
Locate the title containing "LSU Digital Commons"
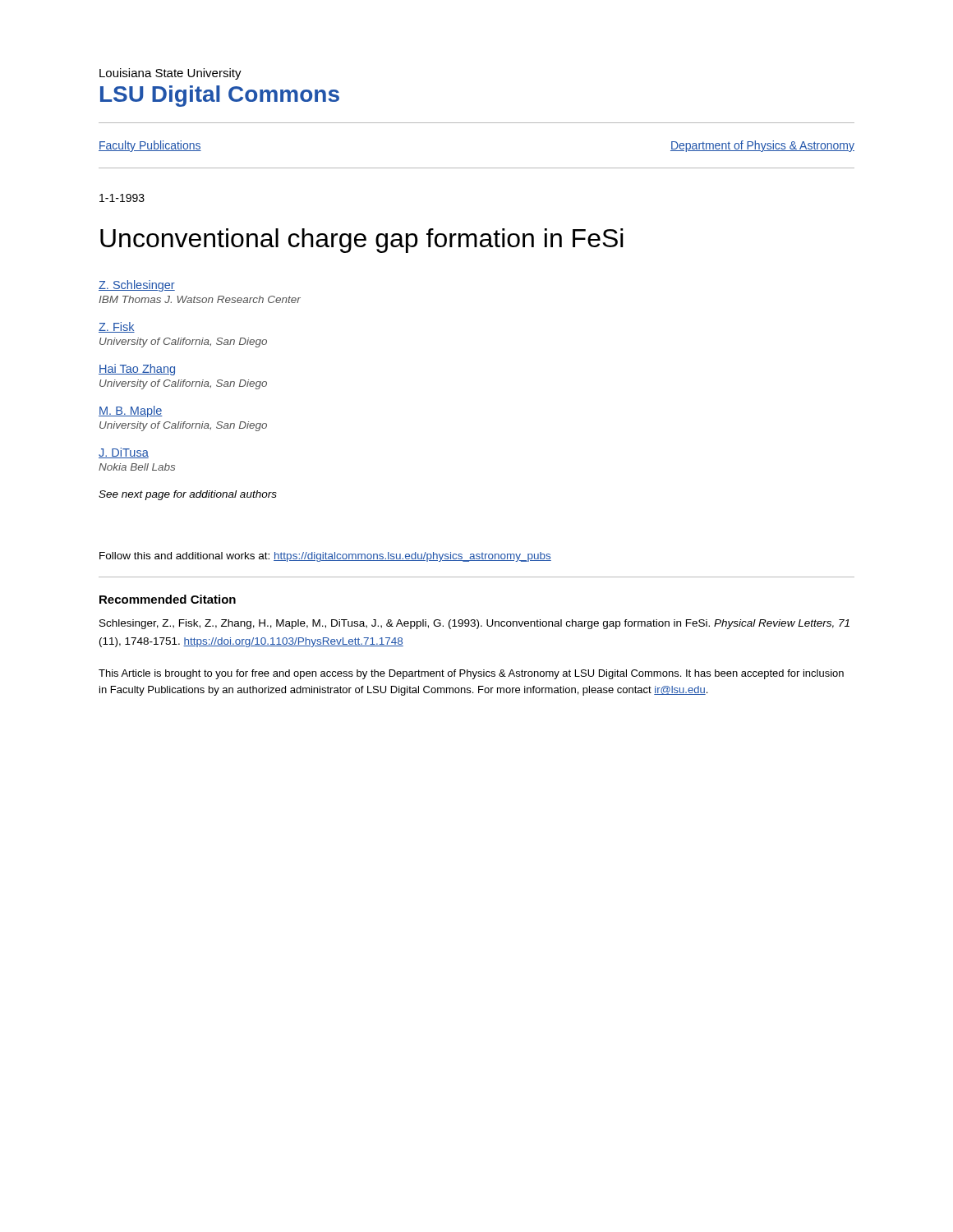pos(220,96)
